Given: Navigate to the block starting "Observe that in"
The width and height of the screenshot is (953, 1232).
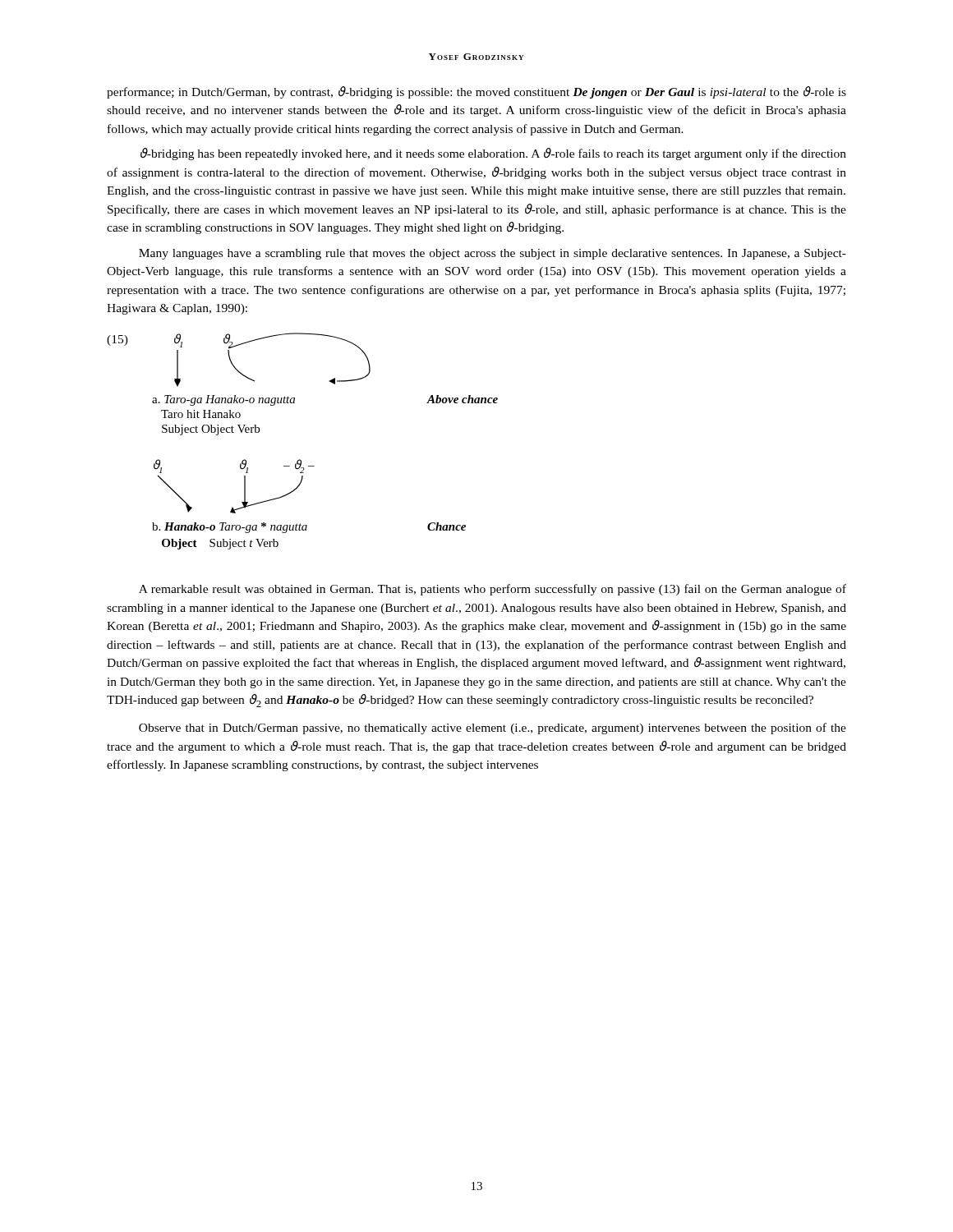Looking at the screenshot, I should (x=476, y=746).
